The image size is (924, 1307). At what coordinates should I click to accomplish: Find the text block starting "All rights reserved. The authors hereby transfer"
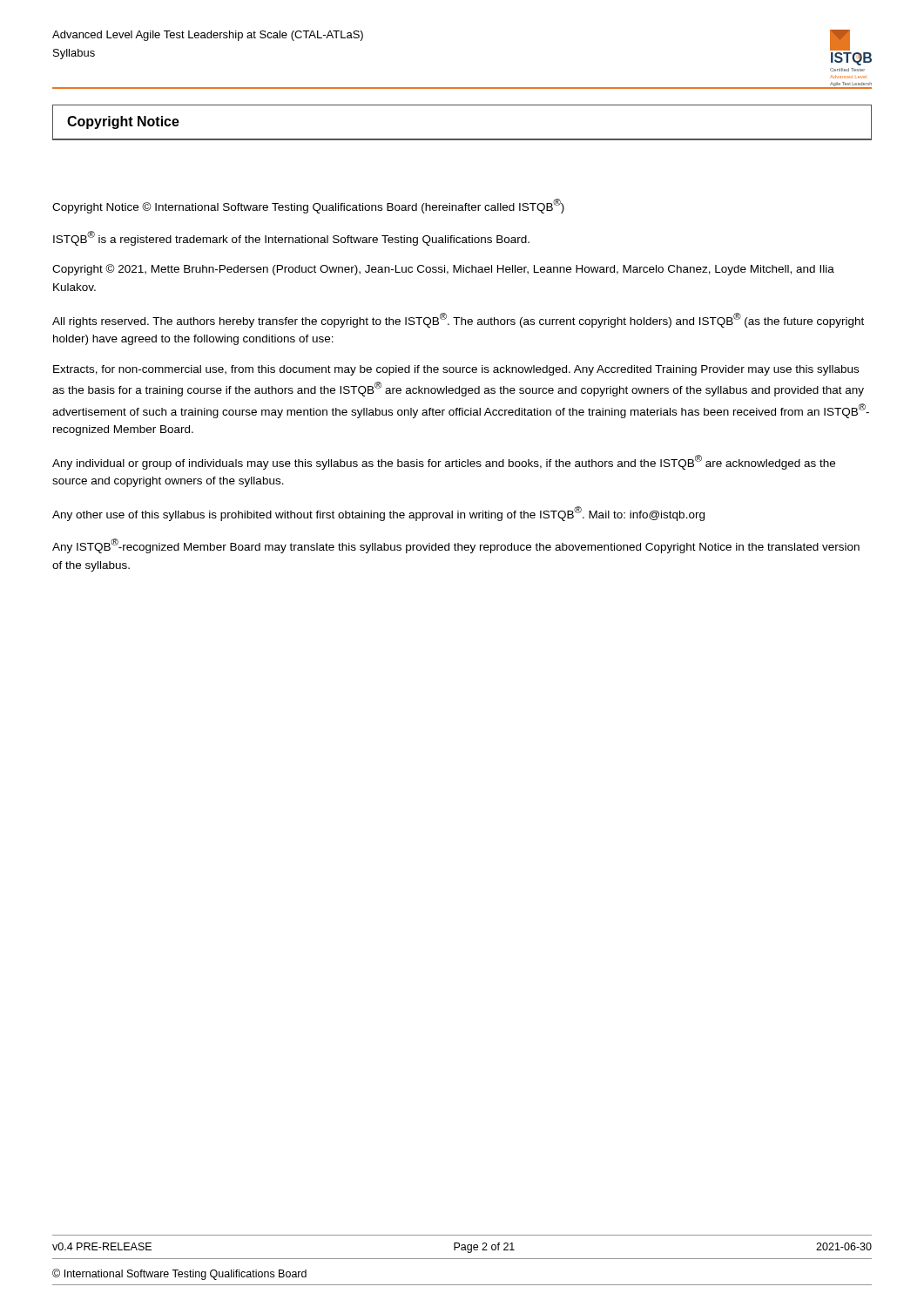(x=458, y=328)
